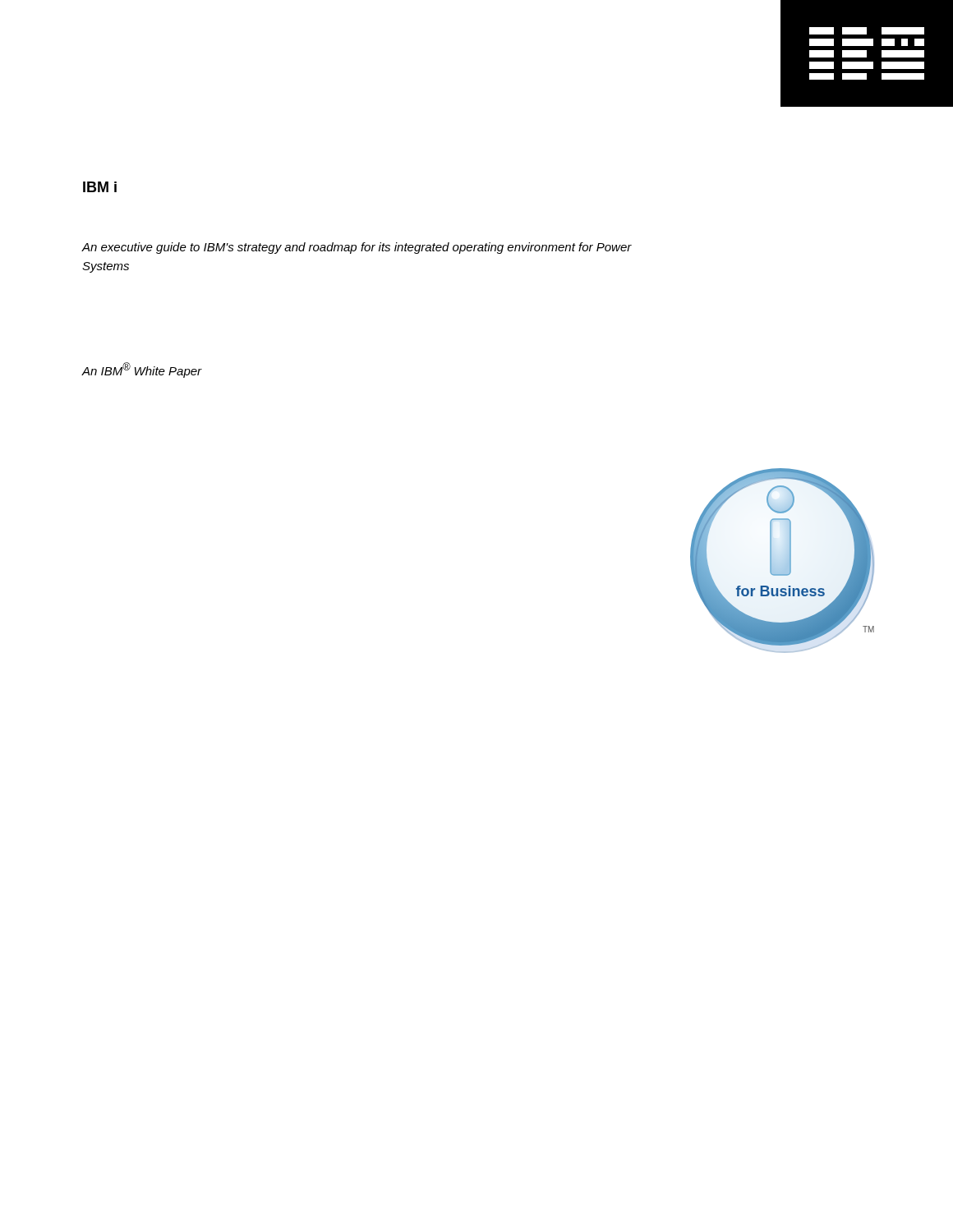This screenshot has height=1232, width=953.
Task: Where is the passage that starts "An executive guide to IBM's strategy"?
Action: pyautogui.click(x=357, y=256)
